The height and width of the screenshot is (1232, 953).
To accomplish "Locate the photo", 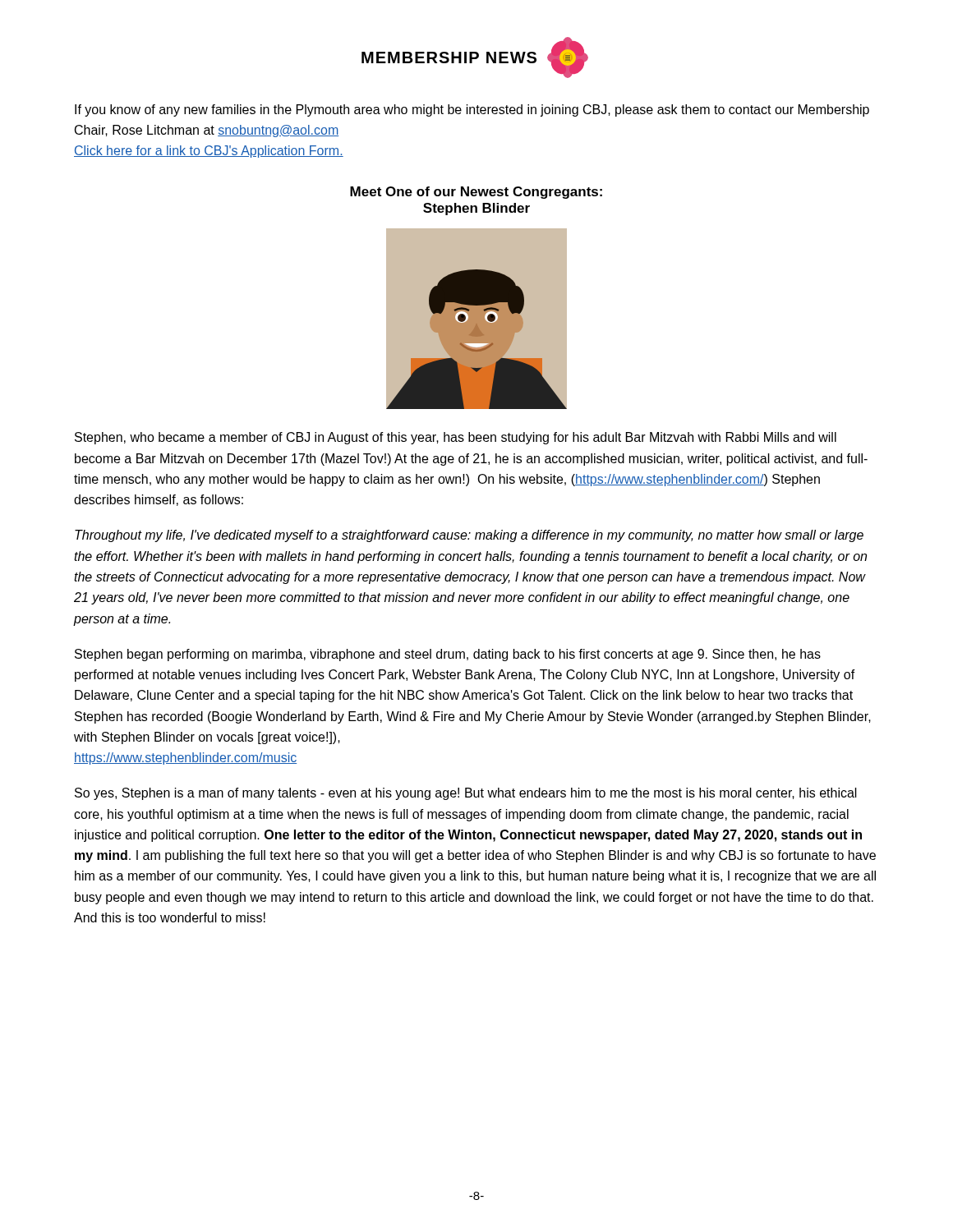I will pos(476,321).
